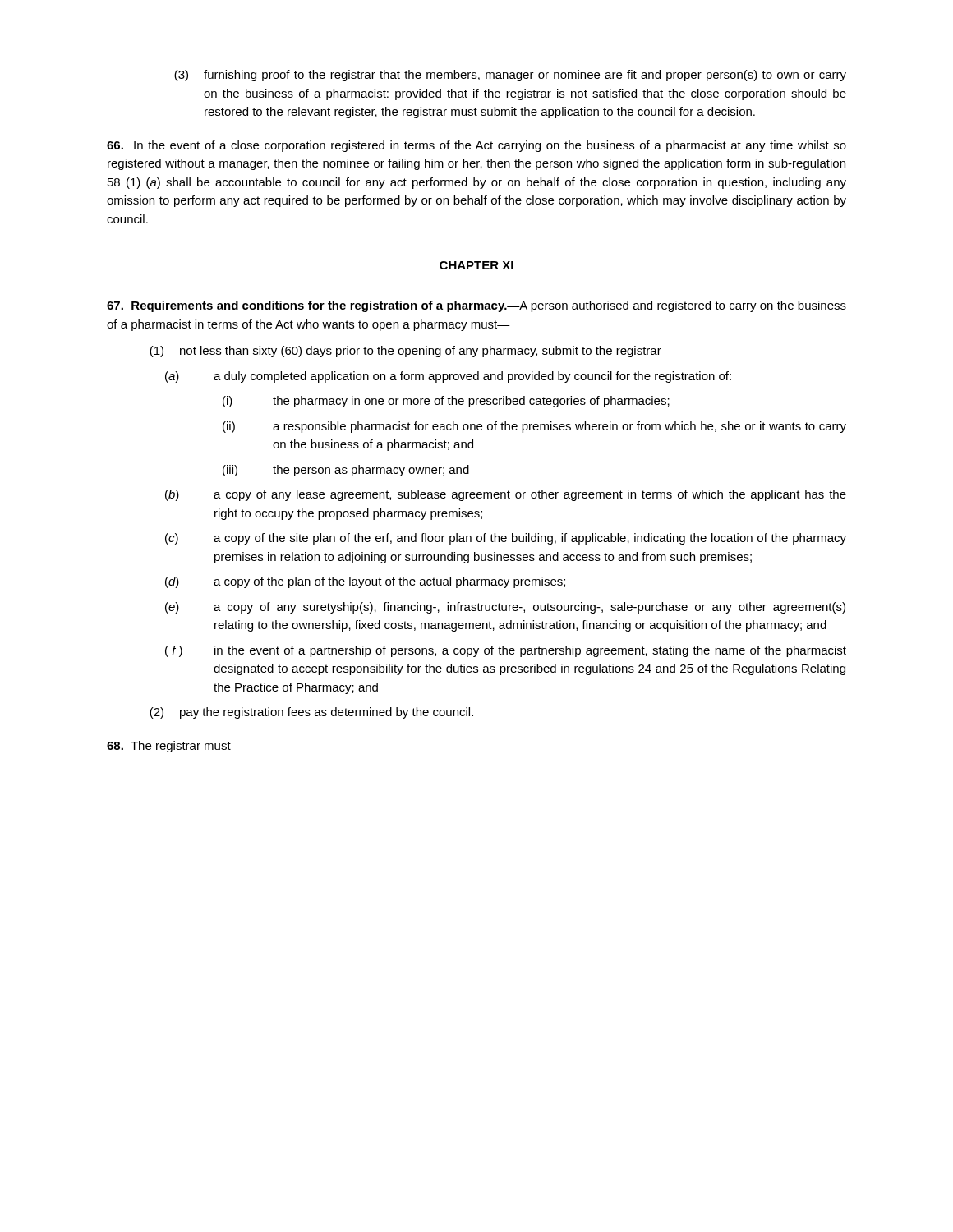
Task: Click the passage that begins "(3) furnishing proof to"
Action: tap(476, 93)
